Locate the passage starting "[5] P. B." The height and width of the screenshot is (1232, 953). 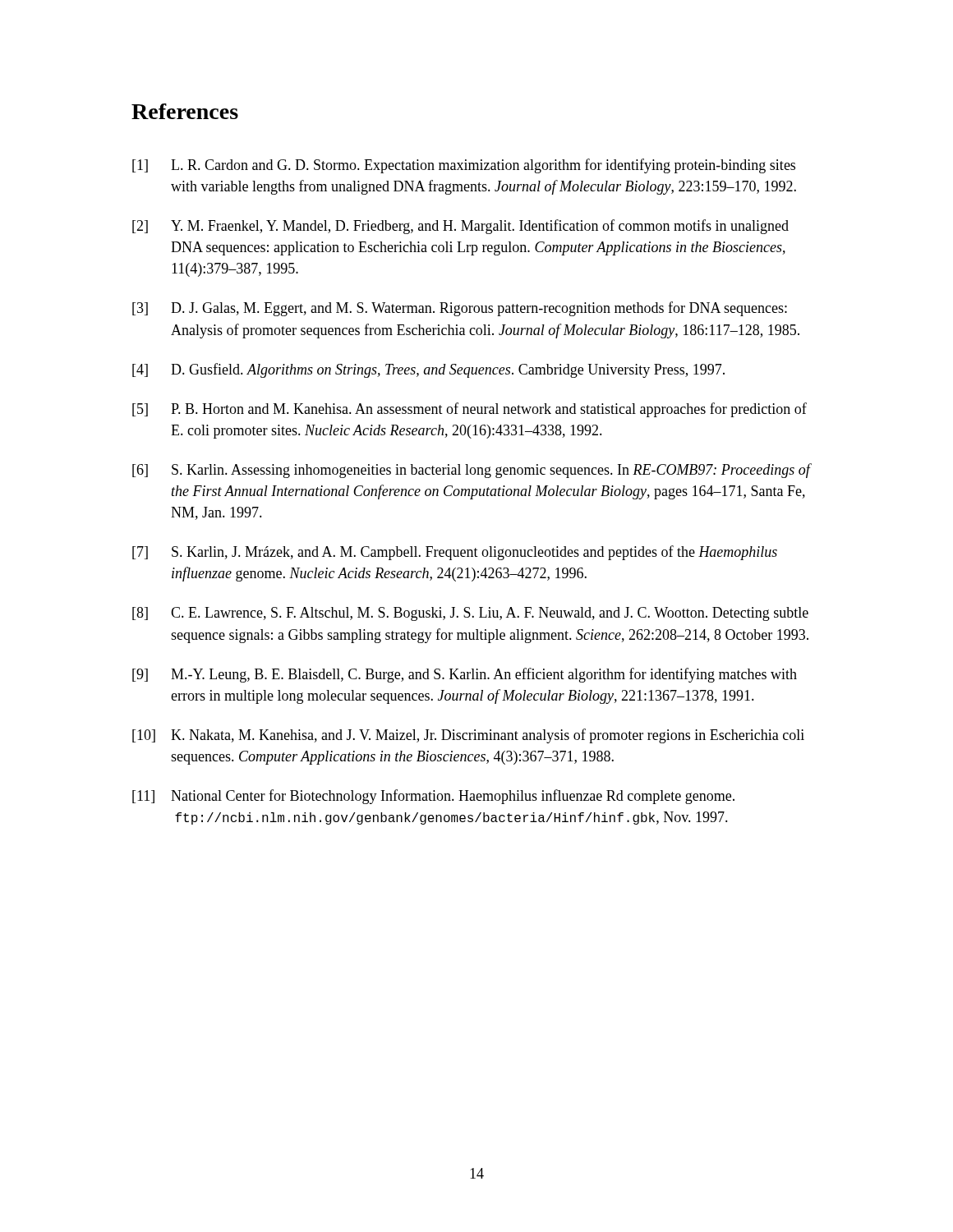click(476, 420)
